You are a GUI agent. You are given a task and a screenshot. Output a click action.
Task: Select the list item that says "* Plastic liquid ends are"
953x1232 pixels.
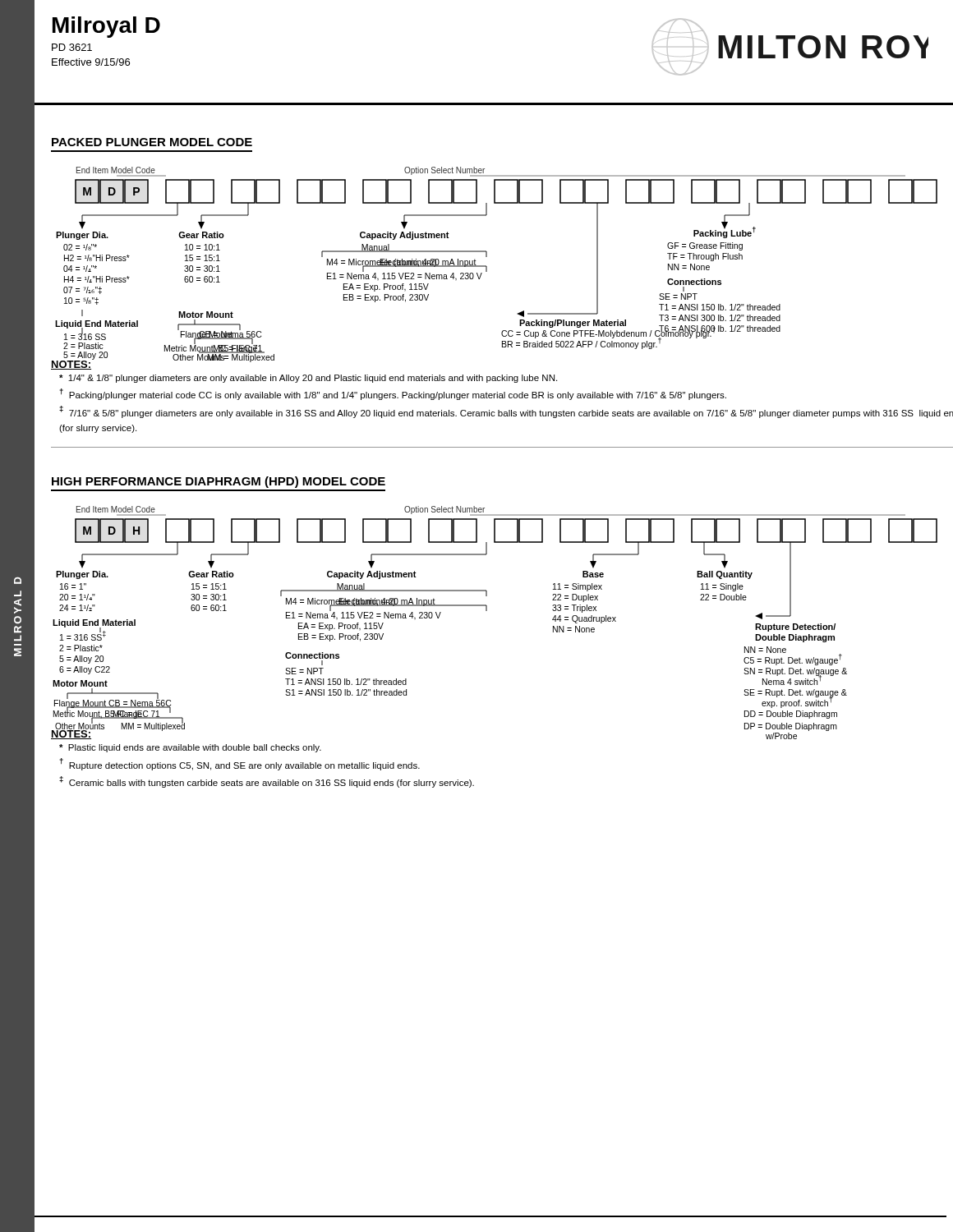[x=190, y=748]
